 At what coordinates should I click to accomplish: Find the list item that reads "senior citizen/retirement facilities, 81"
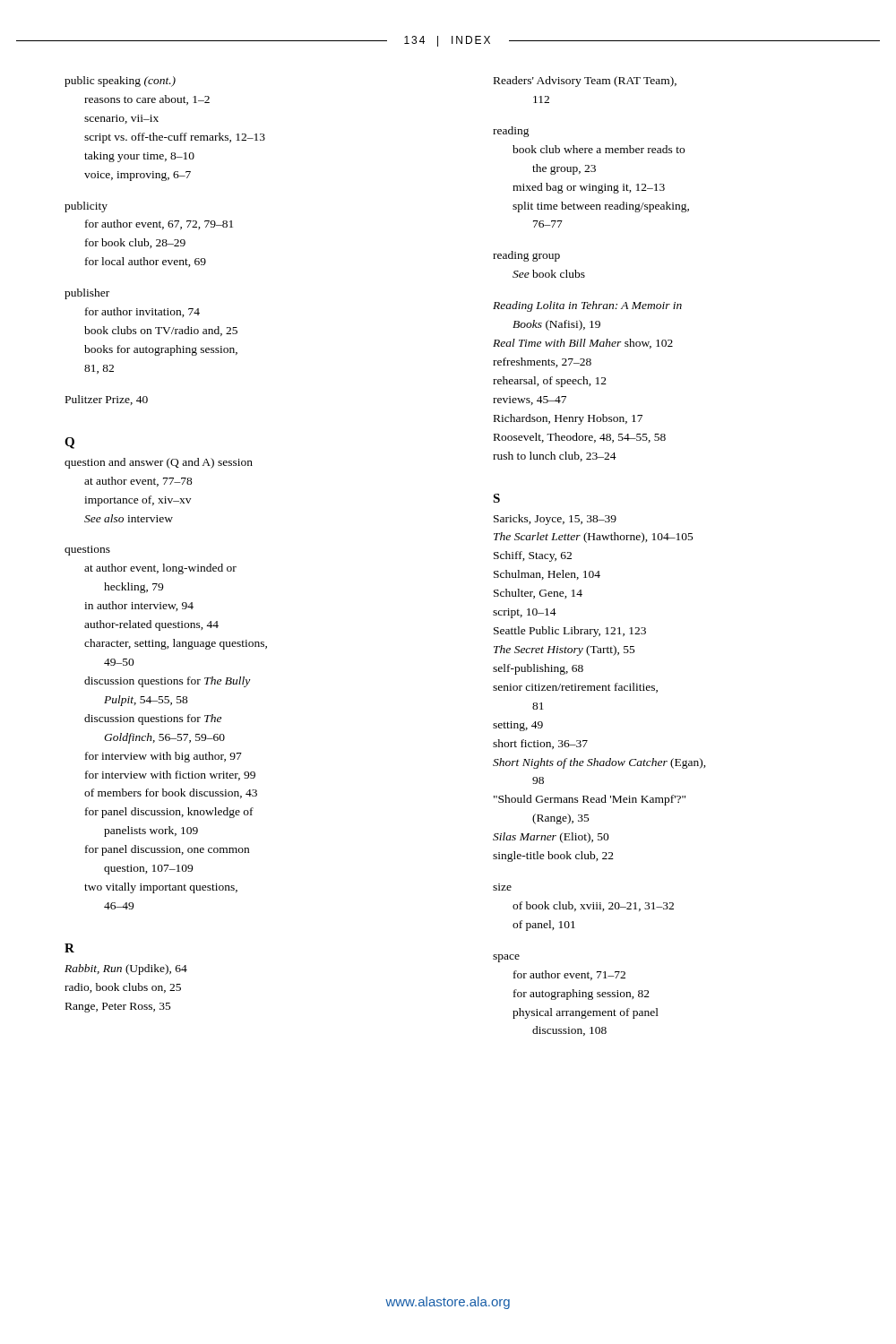click(x=575, y=688)
